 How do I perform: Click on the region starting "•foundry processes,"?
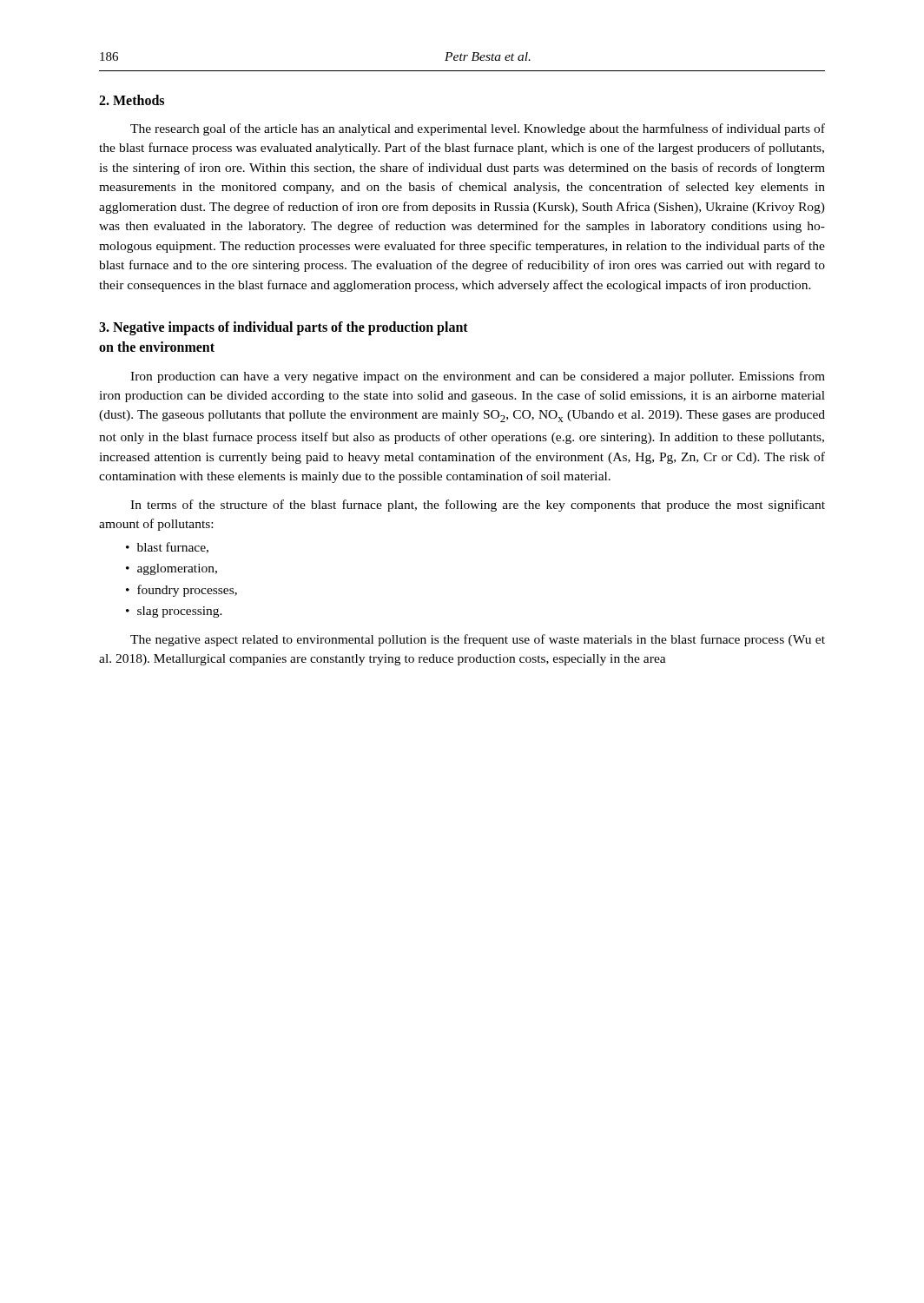click(x=181, y=590)
